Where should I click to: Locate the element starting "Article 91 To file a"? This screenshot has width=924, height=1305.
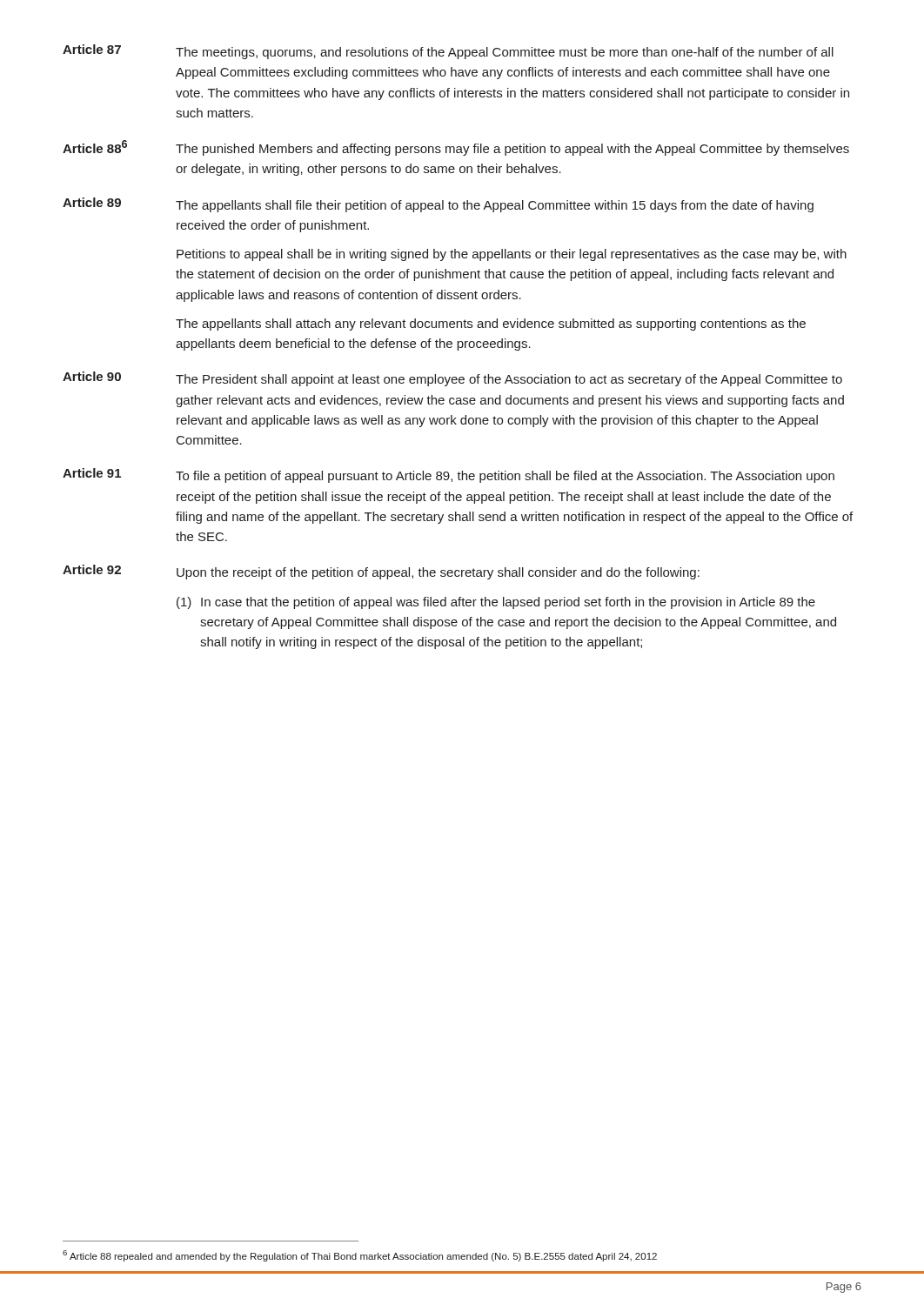point(462,506)
